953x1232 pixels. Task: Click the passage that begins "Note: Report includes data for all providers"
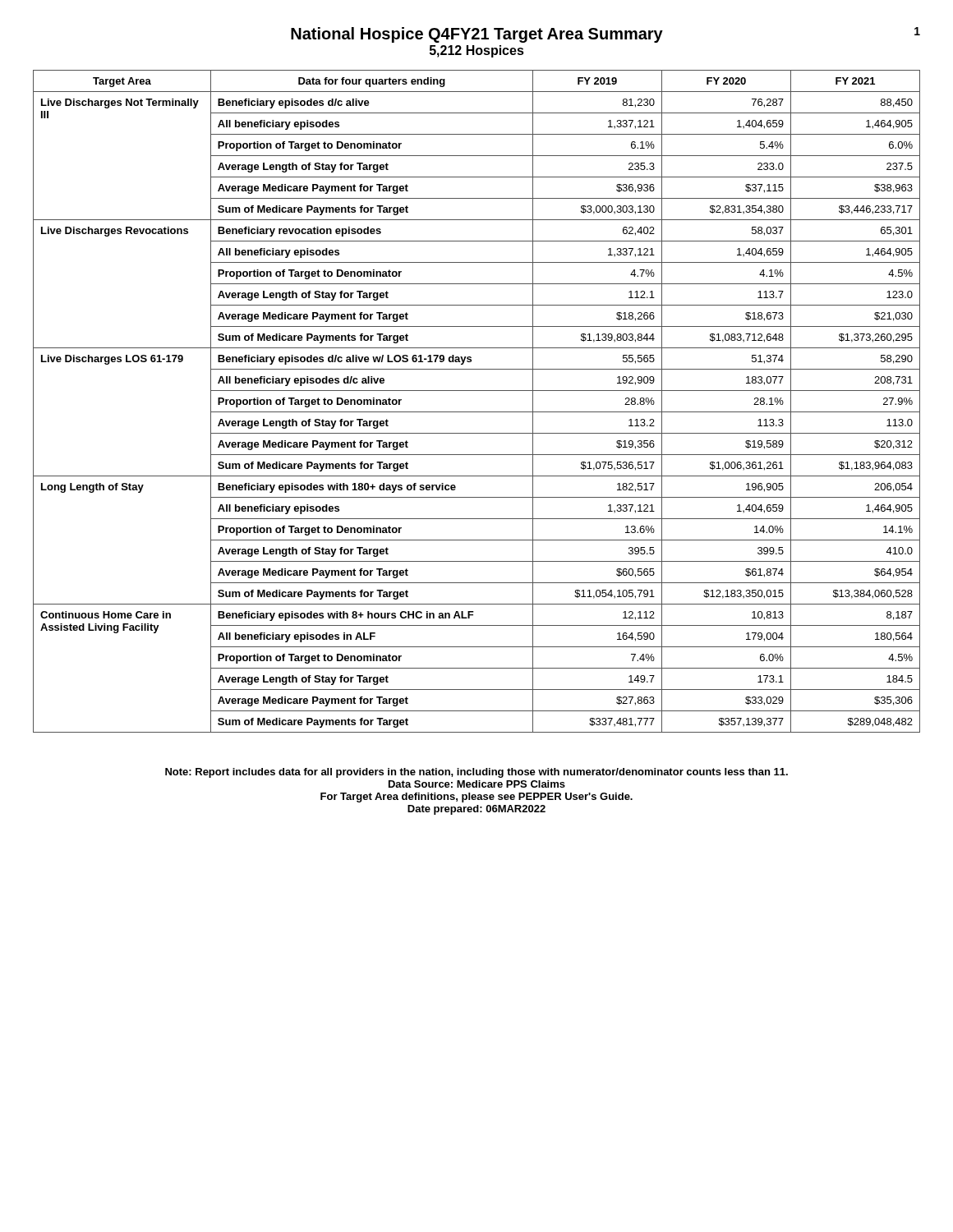coord(476,790)
